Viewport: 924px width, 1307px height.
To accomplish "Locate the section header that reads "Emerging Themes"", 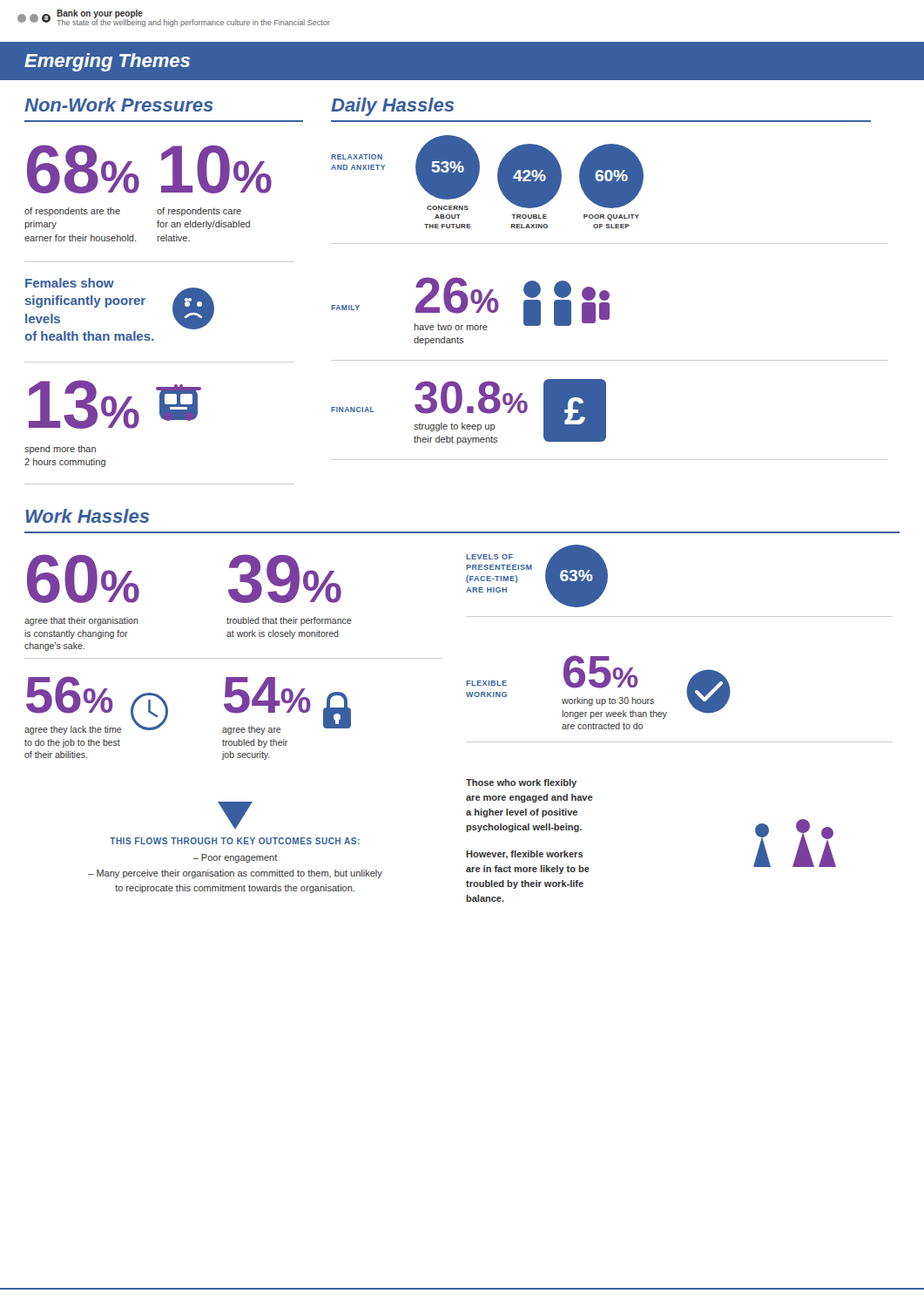I will [107, 61].
